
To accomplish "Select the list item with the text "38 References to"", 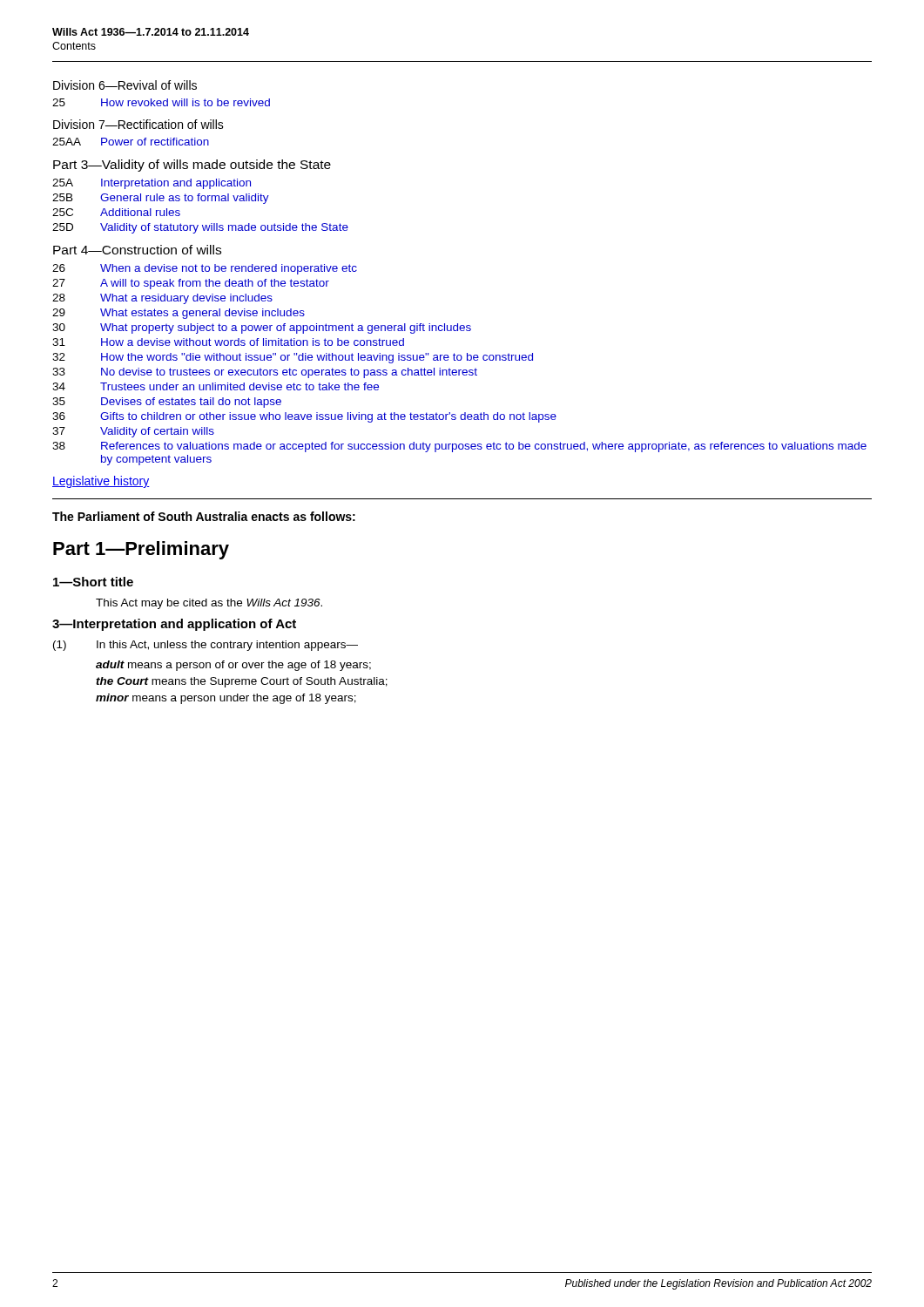I will pos(462,452).
